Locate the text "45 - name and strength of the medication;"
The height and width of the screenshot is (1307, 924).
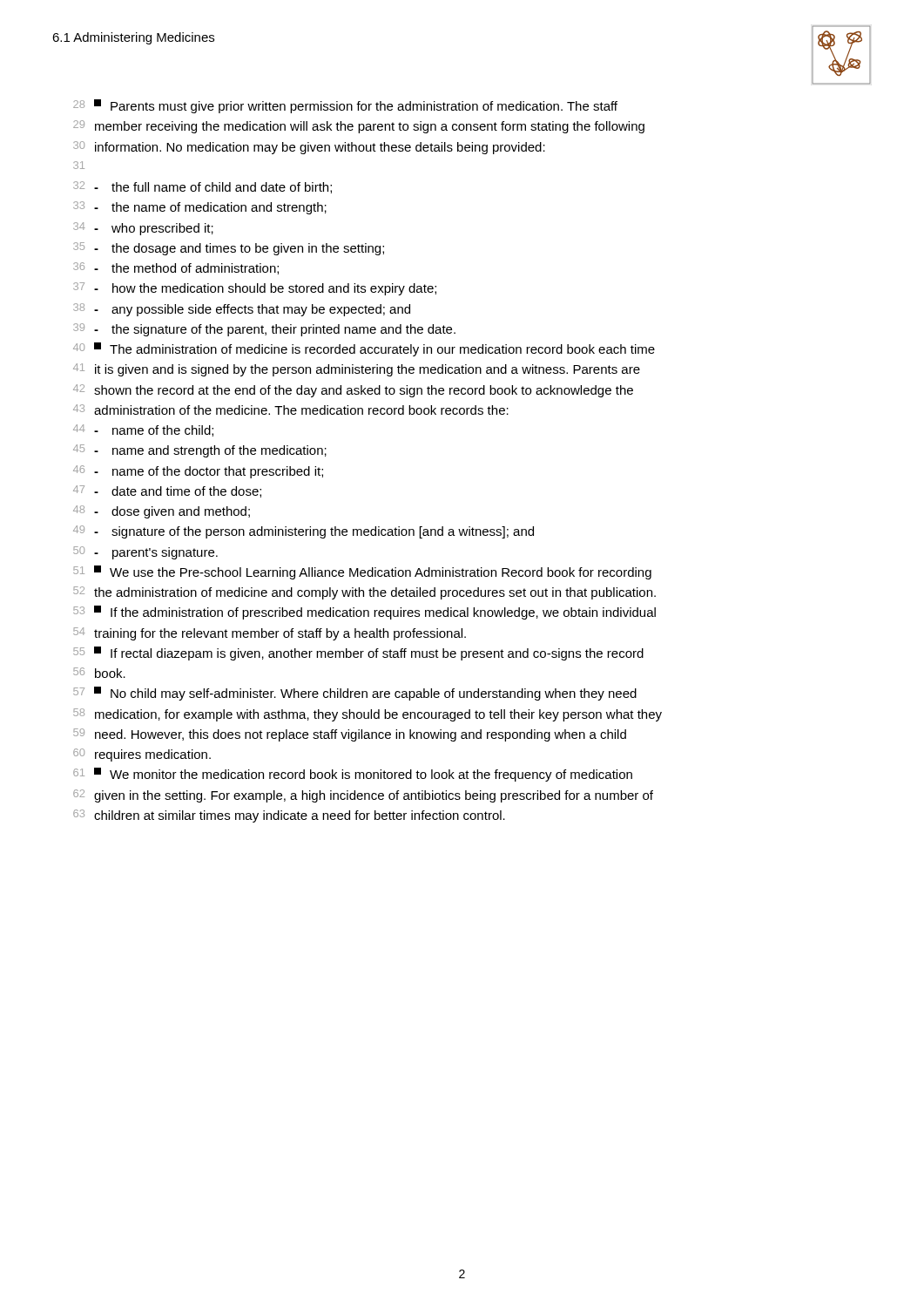point(200,451)
